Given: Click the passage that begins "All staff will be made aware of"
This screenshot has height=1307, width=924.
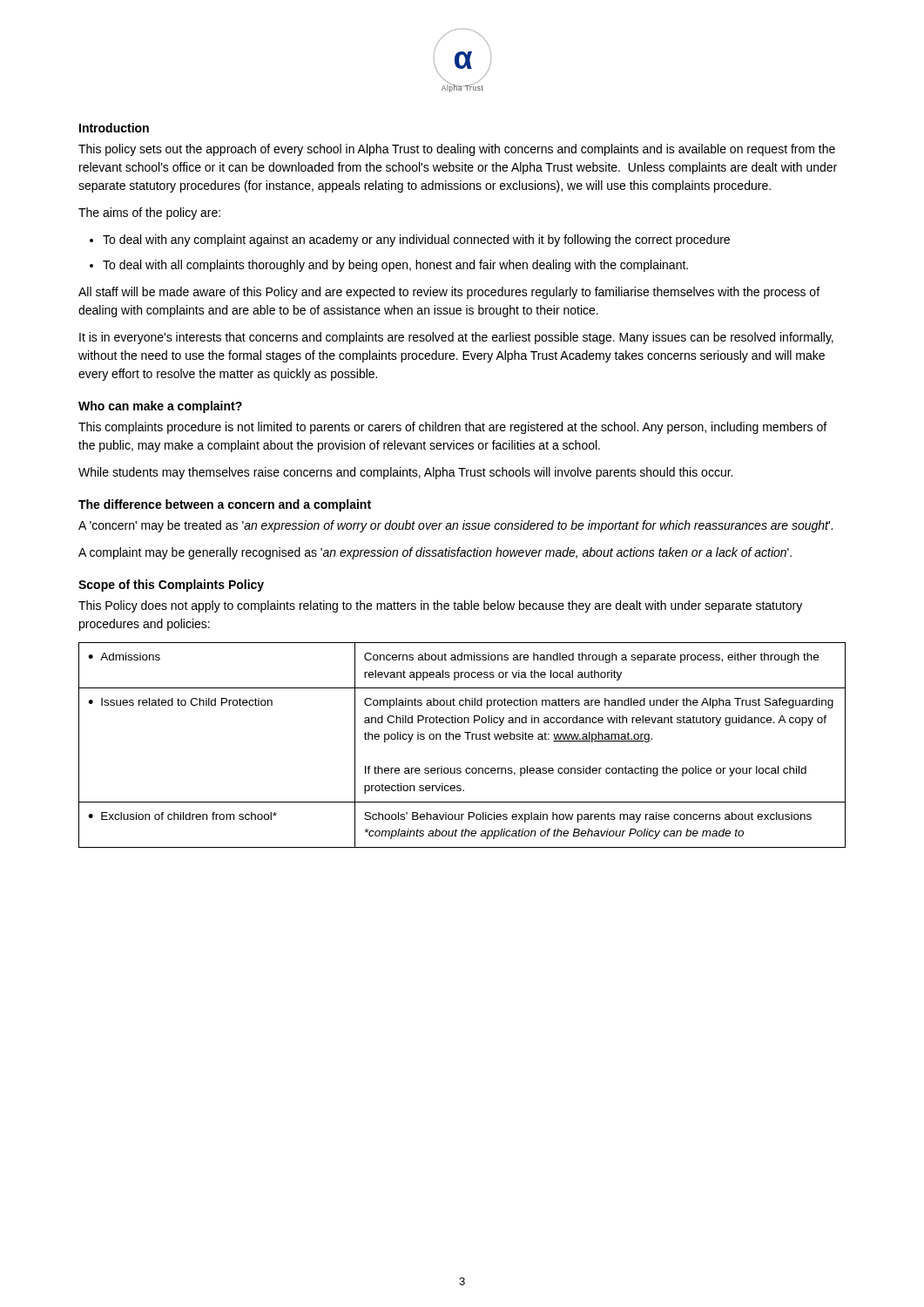Looking at the screenshot, I should (x=449, y=301).
